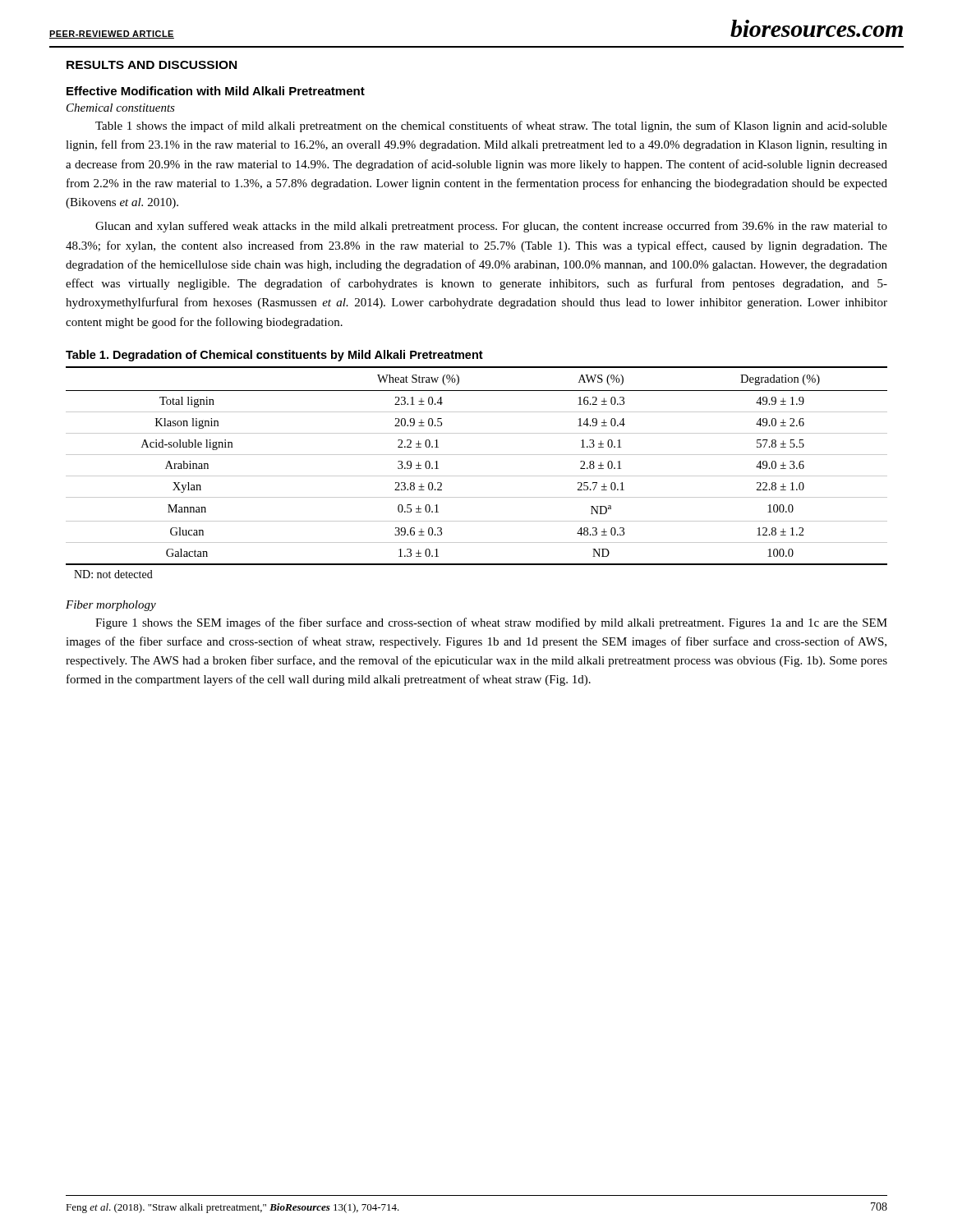953x1232 pixels.
Task: Point to the element starting "Chemical constituents"
Action: pos(120,108)
